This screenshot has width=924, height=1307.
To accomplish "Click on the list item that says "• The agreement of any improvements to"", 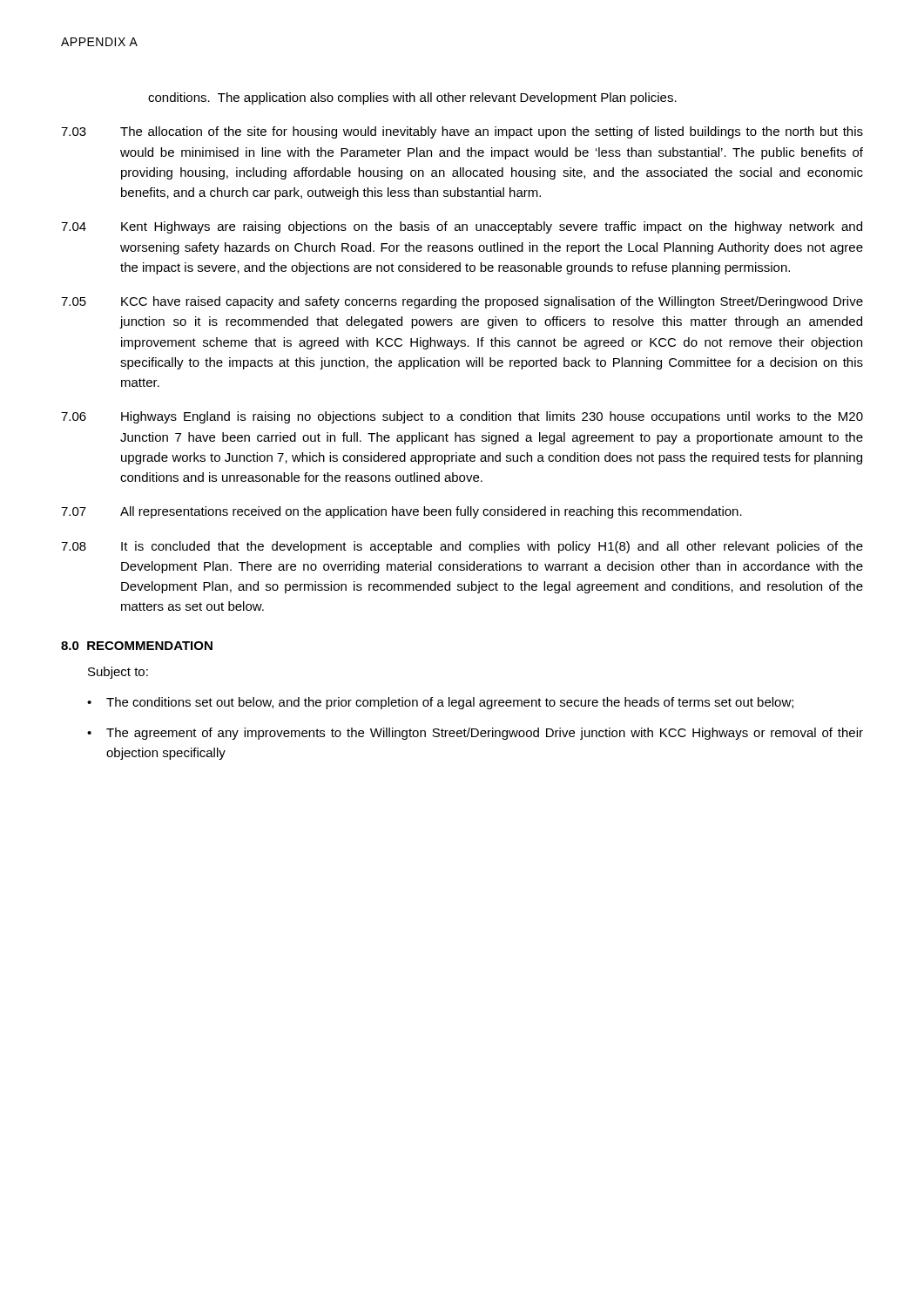I will point(475,743).
